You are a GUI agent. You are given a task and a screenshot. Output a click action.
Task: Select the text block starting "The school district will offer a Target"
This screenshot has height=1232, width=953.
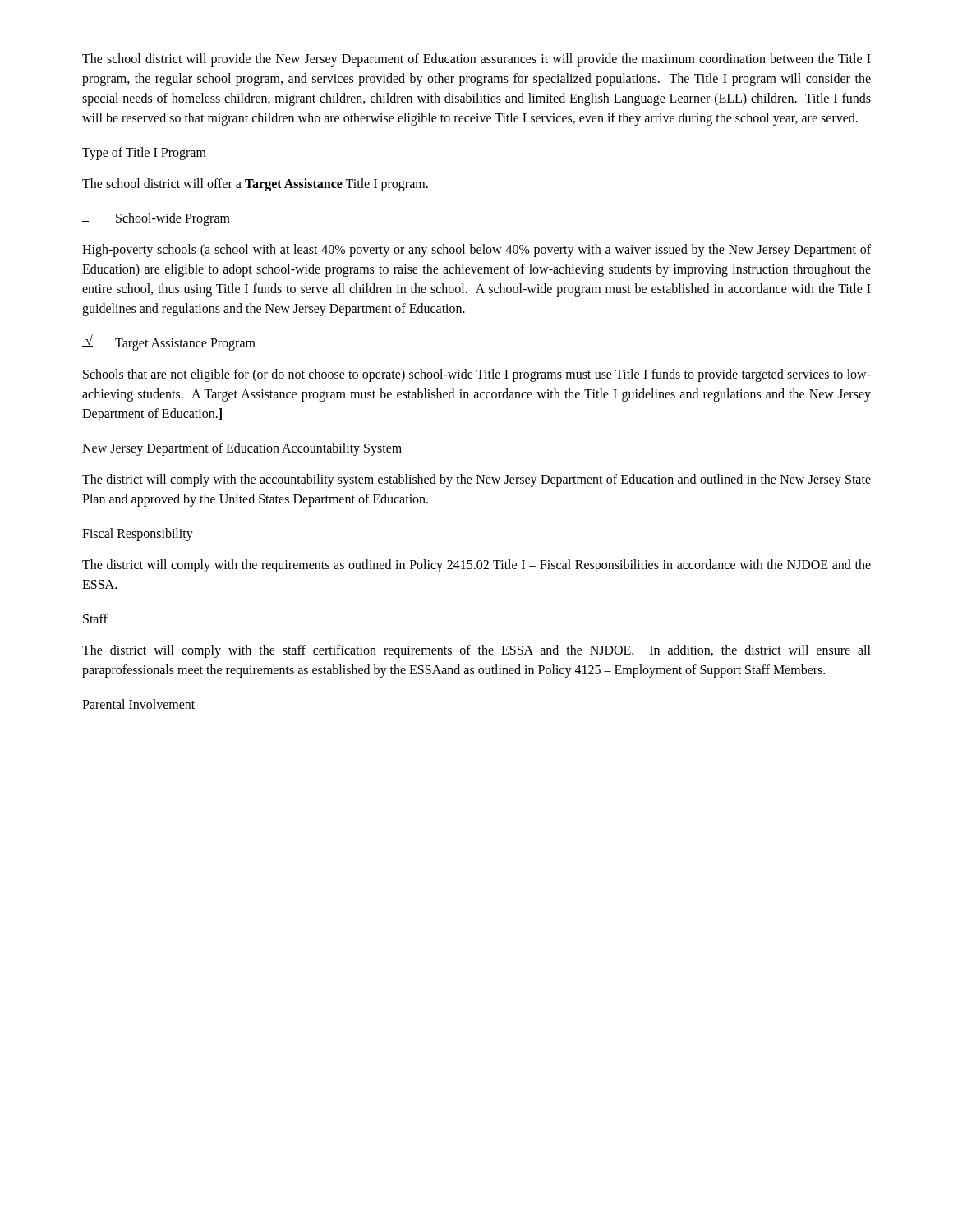(x=255, y=184)
